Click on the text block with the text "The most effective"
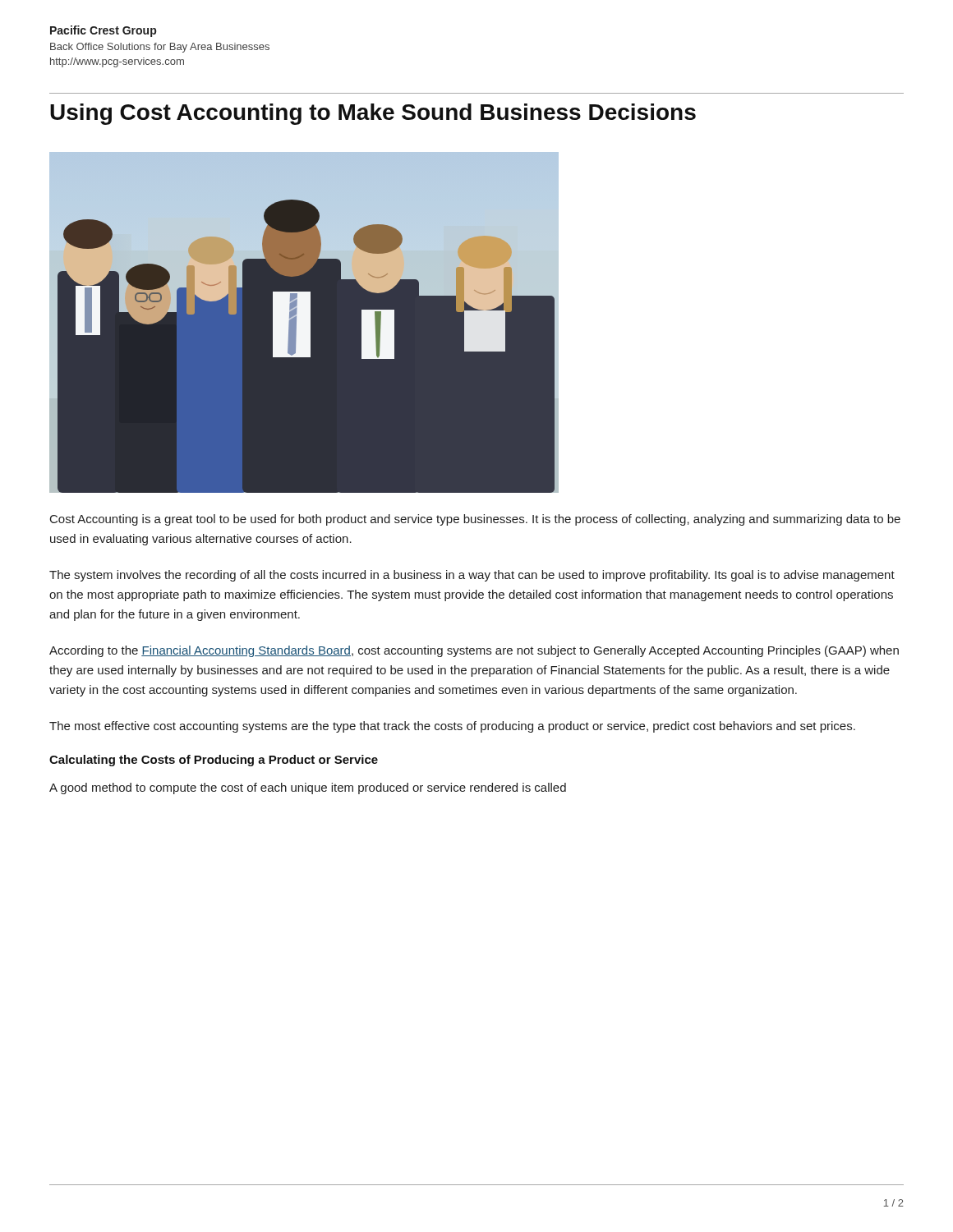 (453, 726)
